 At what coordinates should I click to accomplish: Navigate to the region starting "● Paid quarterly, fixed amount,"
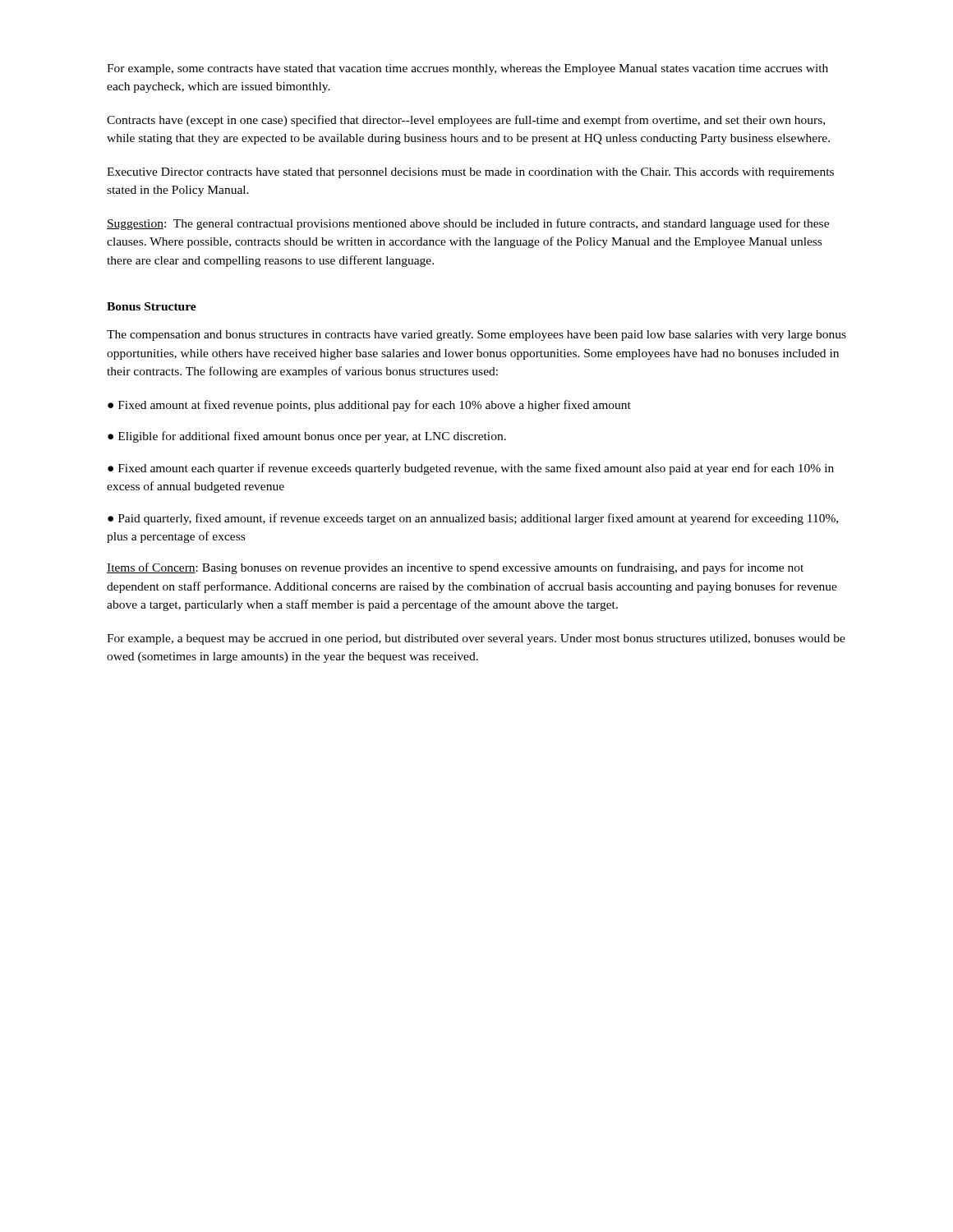click(x=473, y=527)
